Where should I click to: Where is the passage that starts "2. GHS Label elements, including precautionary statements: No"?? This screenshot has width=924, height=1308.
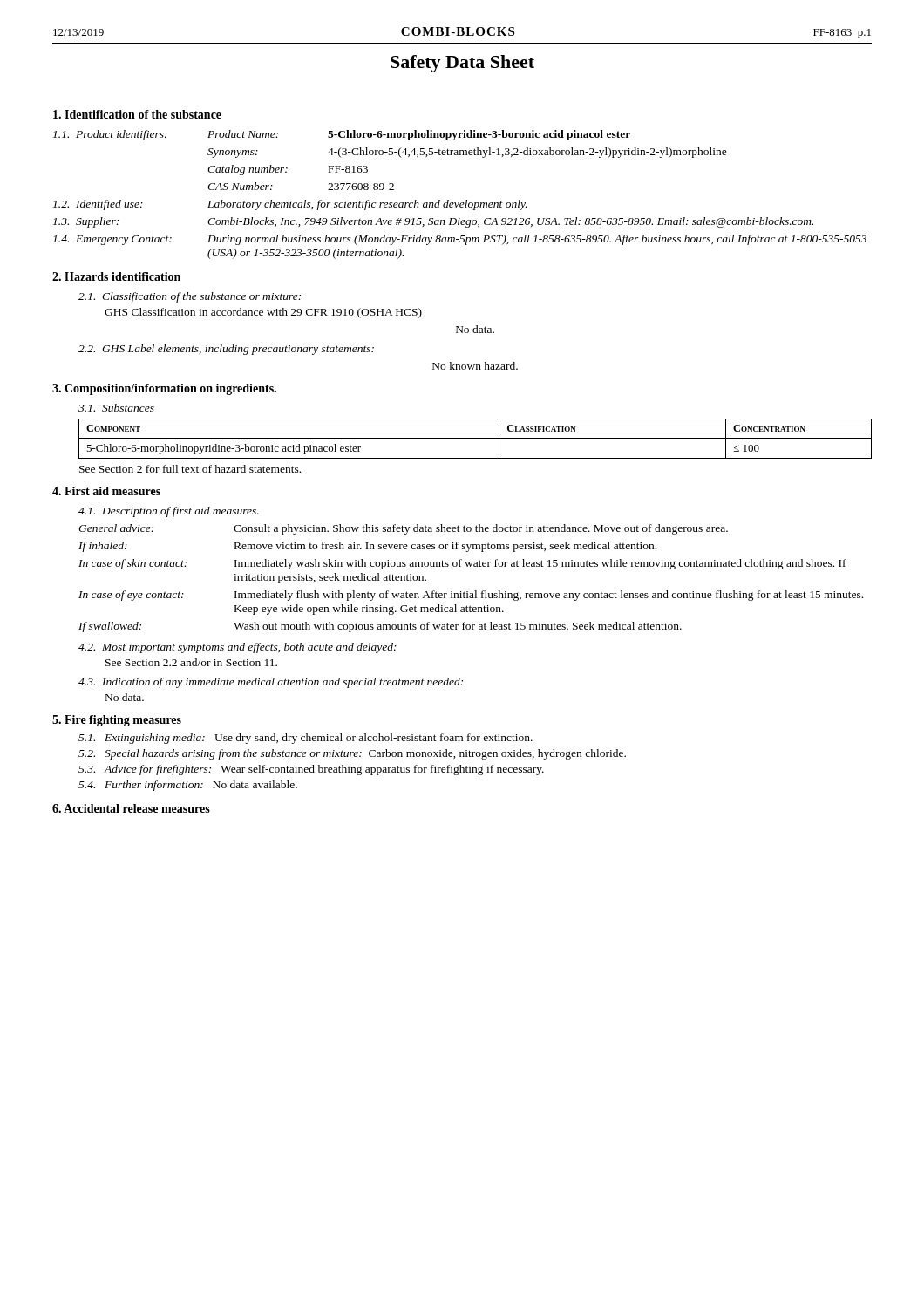coord(475,357)
